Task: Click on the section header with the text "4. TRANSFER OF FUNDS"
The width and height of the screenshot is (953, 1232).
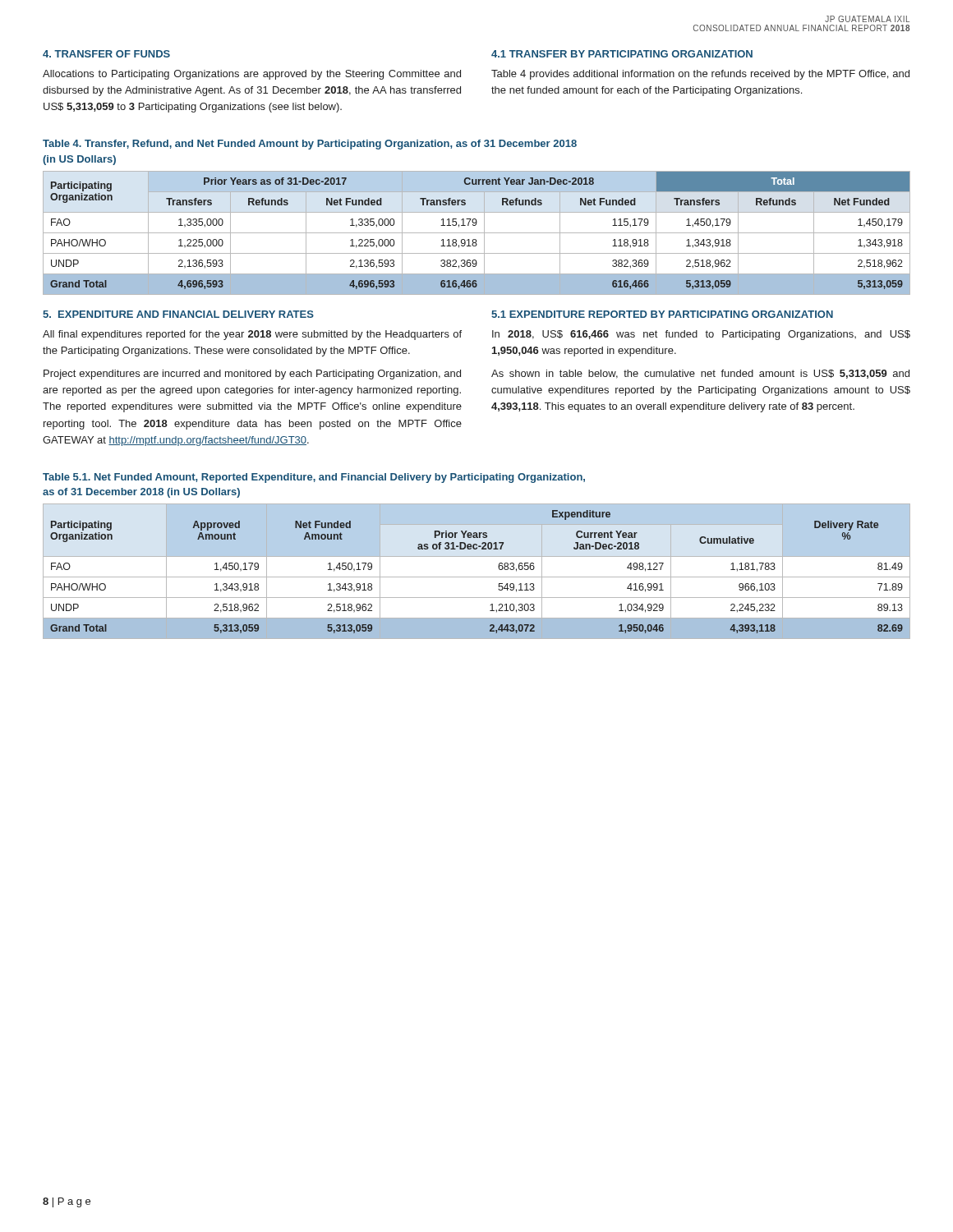Action: click(106, 54)
